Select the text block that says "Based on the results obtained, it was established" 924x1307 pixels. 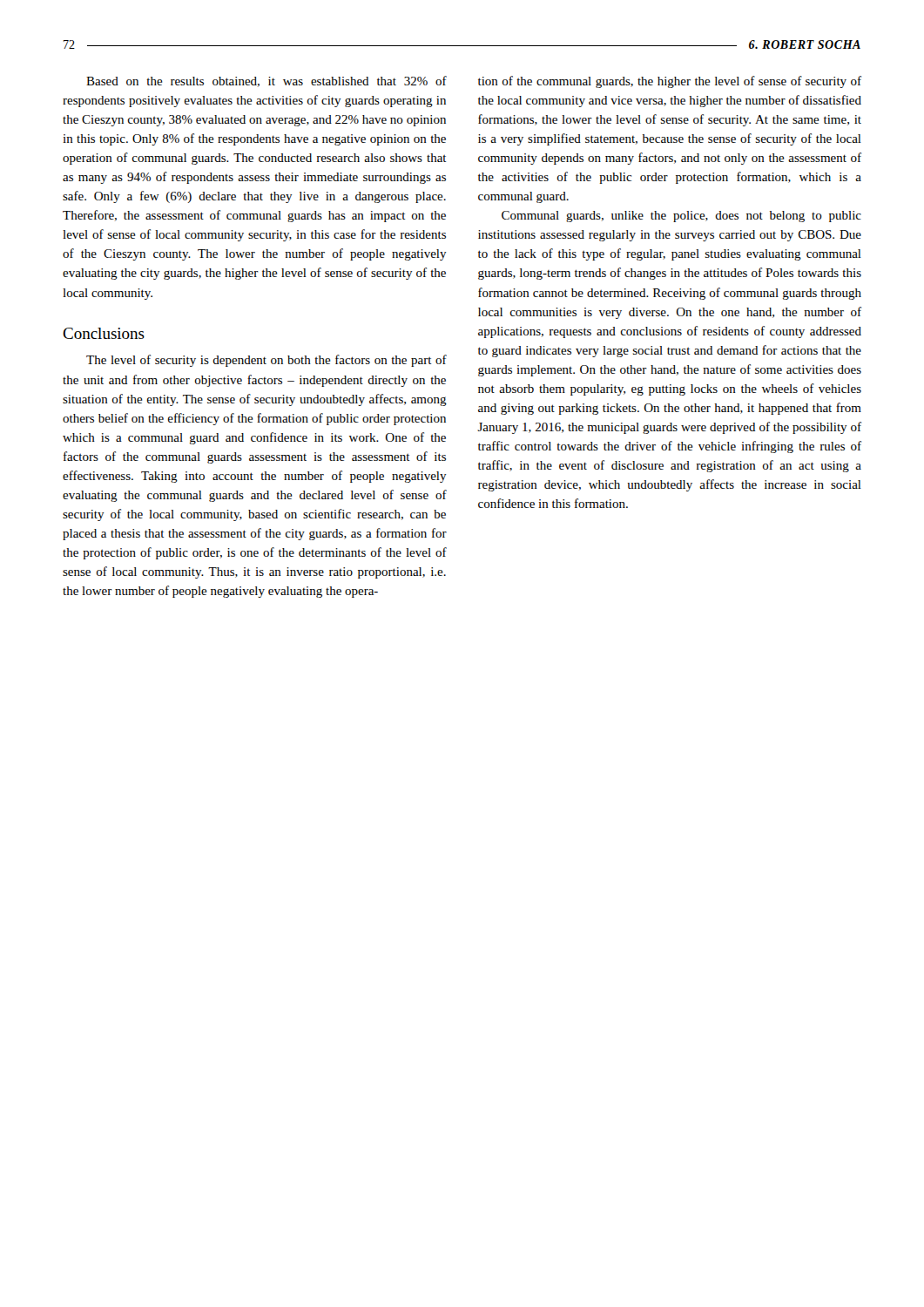[255, 187]
